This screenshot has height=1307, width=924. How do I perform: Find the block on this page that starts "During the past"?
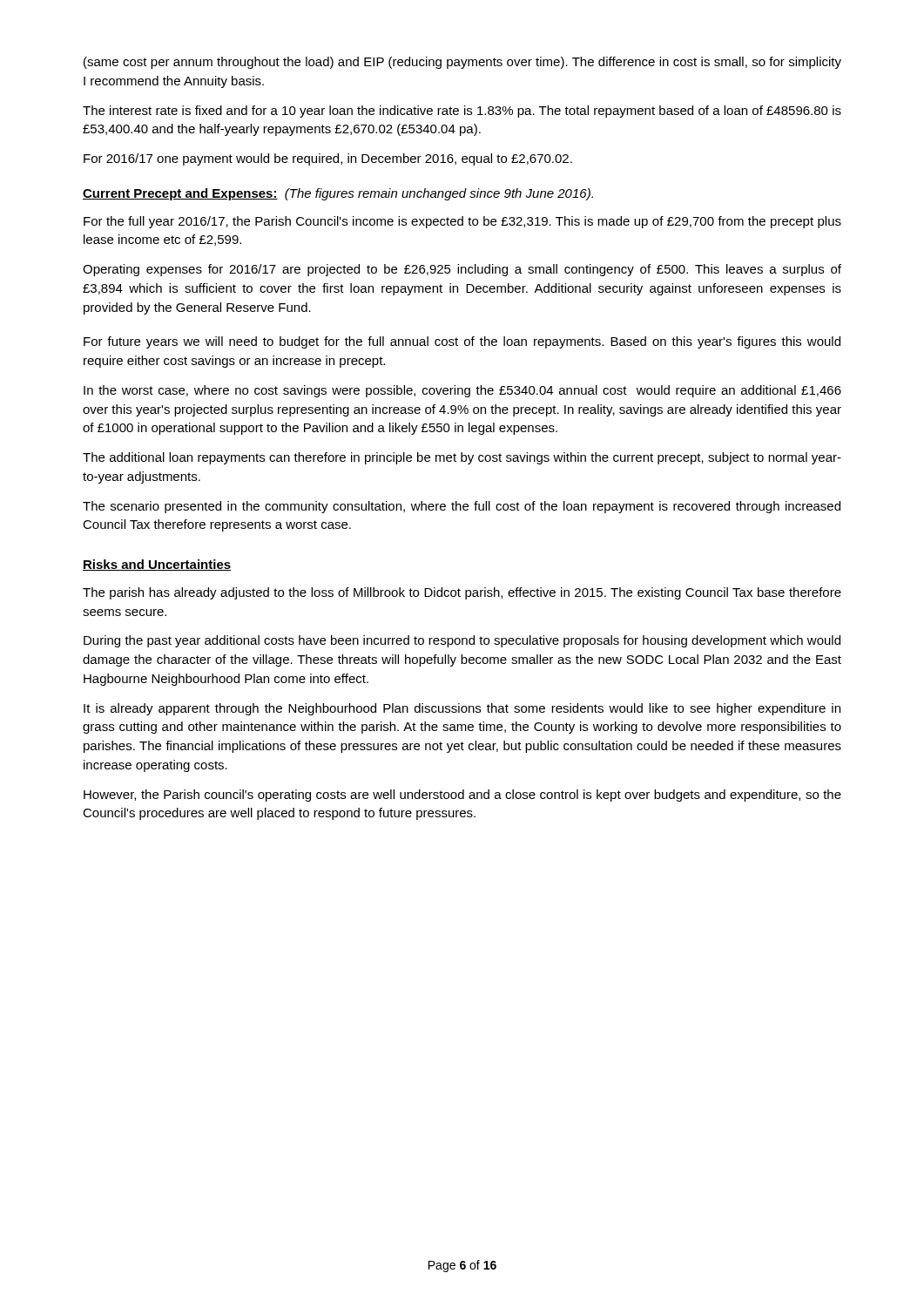point(462,659)
